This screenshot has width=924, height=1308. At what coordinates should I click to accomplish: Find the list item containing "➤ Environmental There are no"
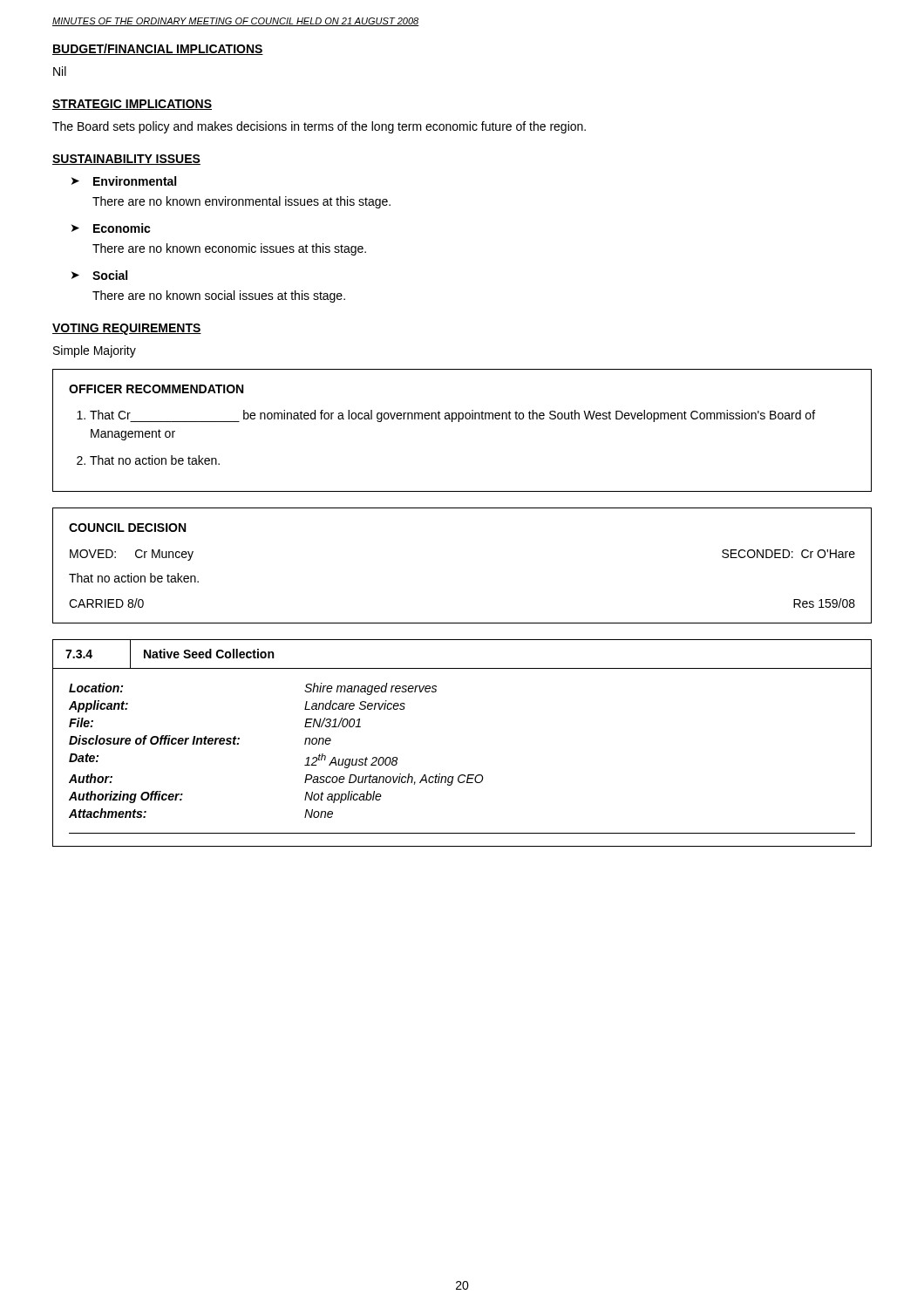(x=124, y=181)
